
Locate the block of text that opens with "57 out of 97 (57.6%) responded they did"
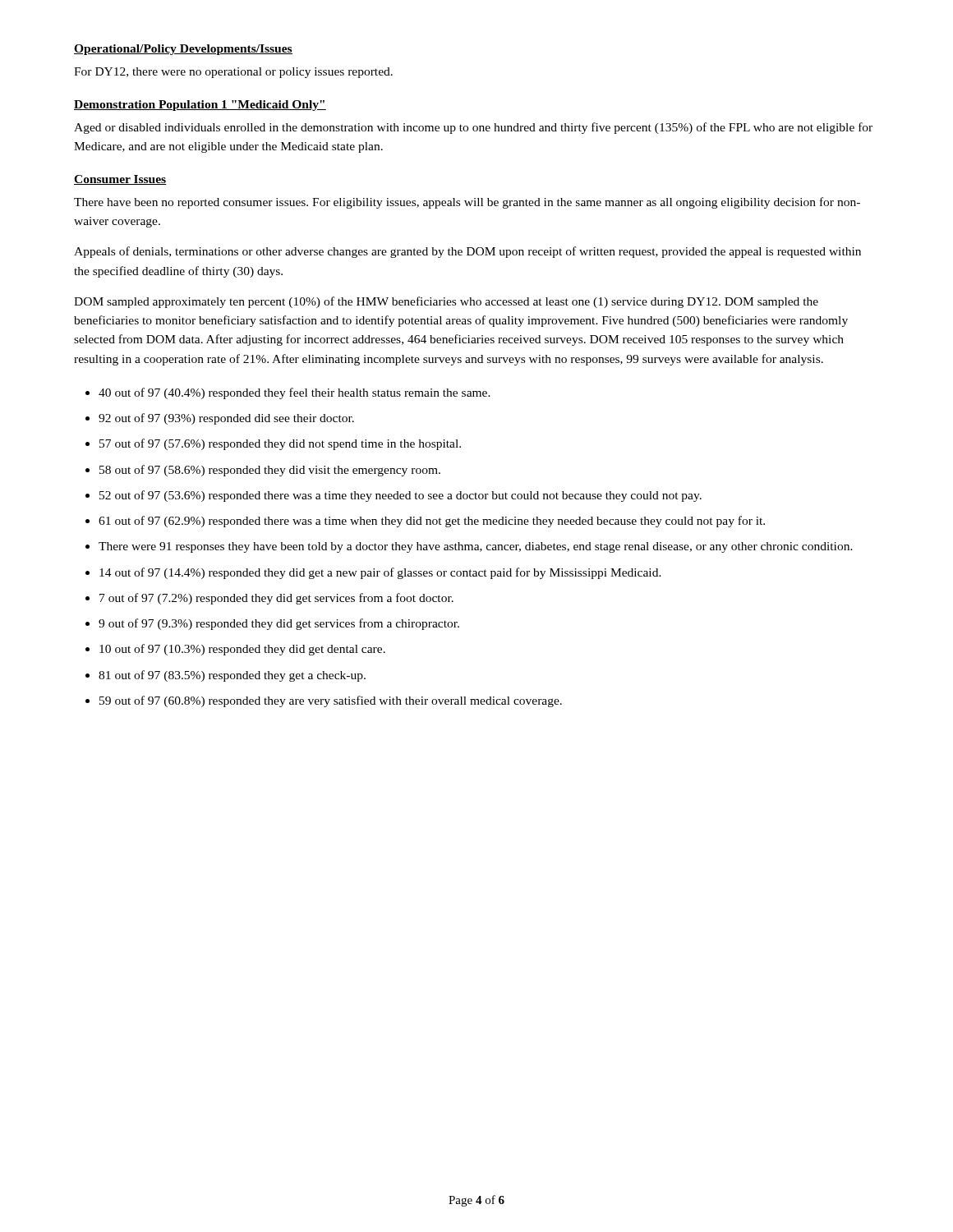[280, 443]
